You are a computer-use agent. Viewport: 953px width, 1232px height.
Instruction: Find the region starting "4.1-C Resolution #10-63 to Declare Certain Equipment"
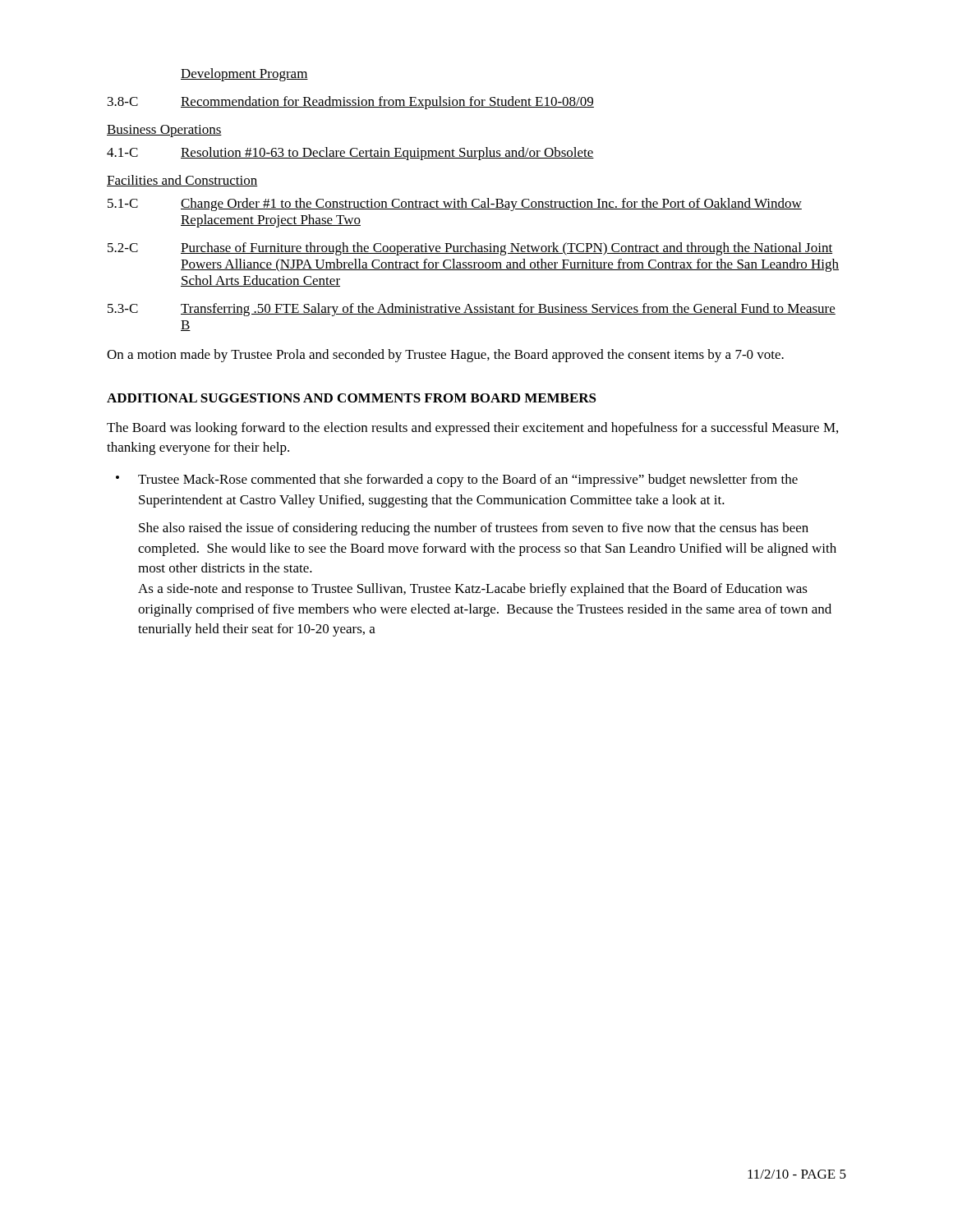(x=476, y=153)
